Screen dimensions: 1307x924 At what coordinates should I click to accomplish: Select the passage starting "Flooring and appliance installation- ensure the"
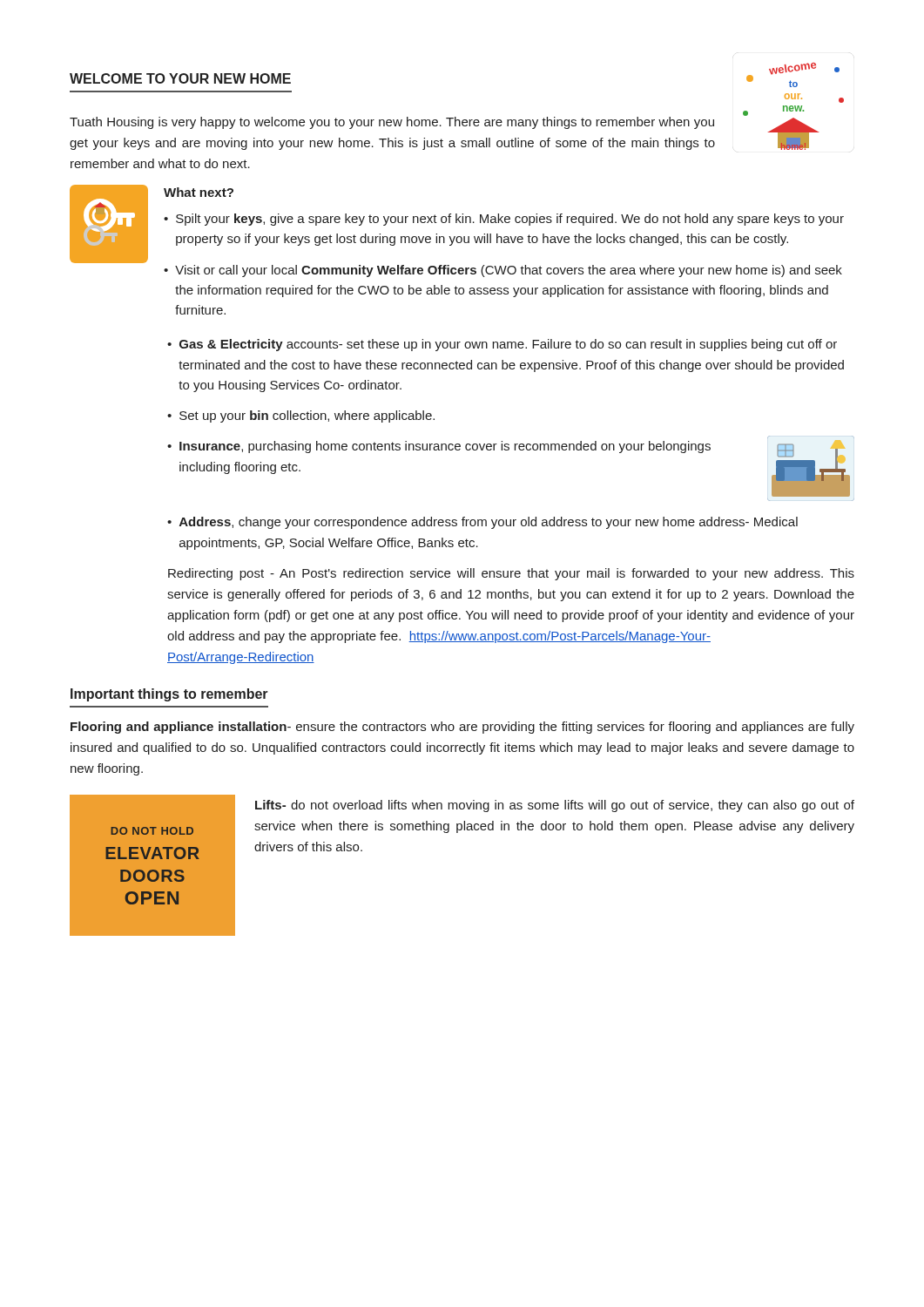coord(462,747)
